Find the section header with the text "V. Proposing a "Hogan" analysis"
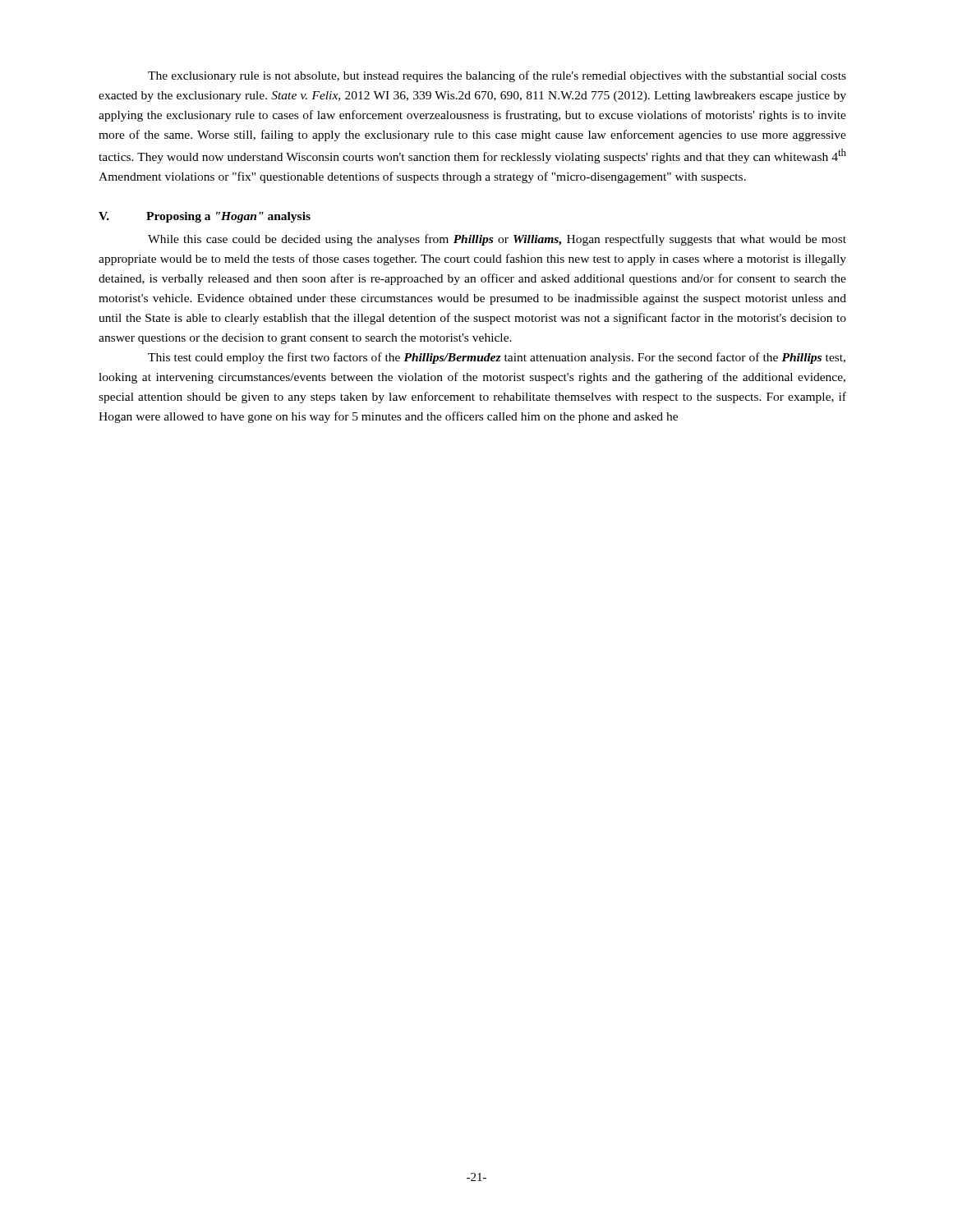953x1232 pixels. pyautogui.click(x=205, y=216)
